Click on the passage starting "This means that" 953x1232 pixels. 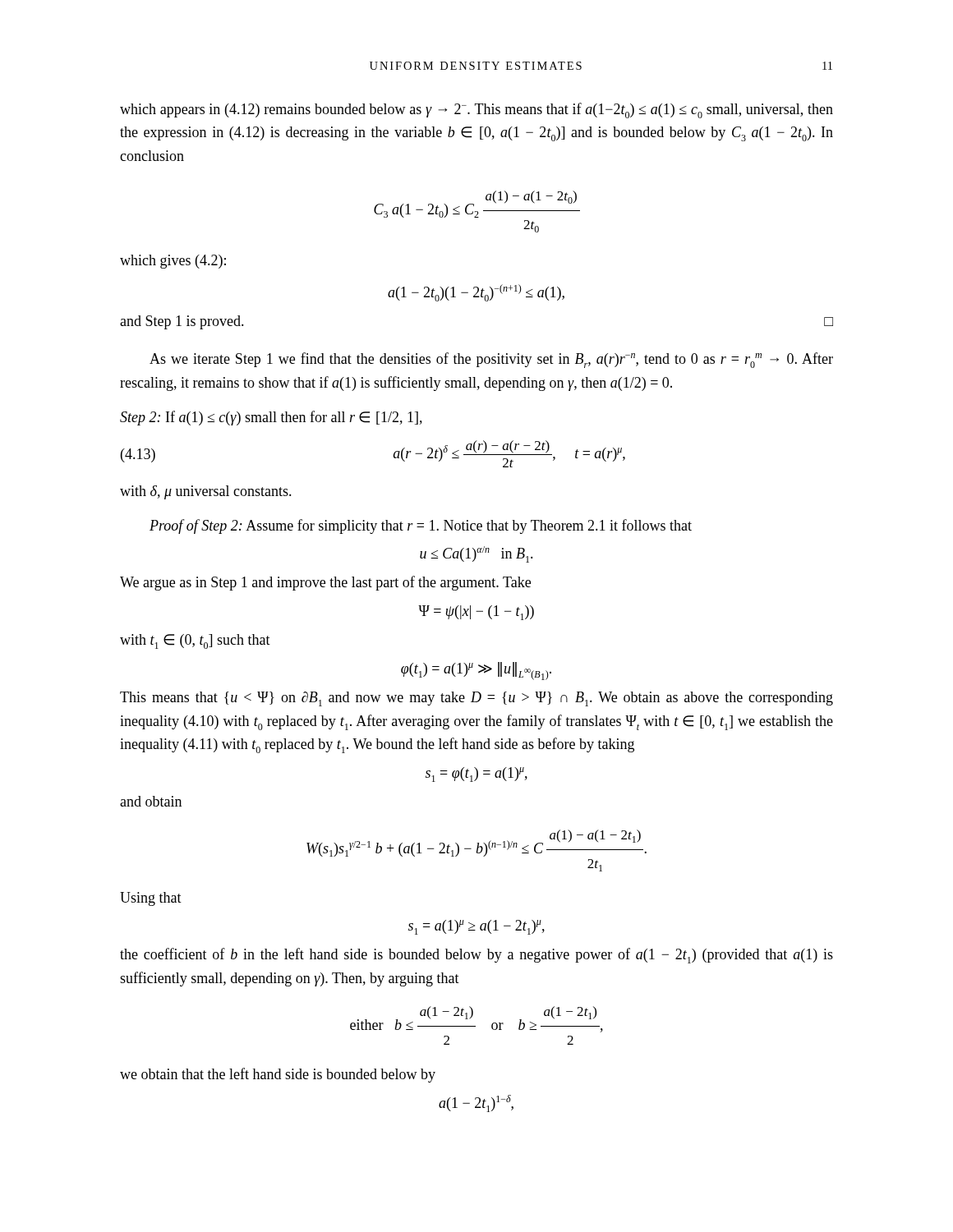pyautogui.click(x=476, y=722)
